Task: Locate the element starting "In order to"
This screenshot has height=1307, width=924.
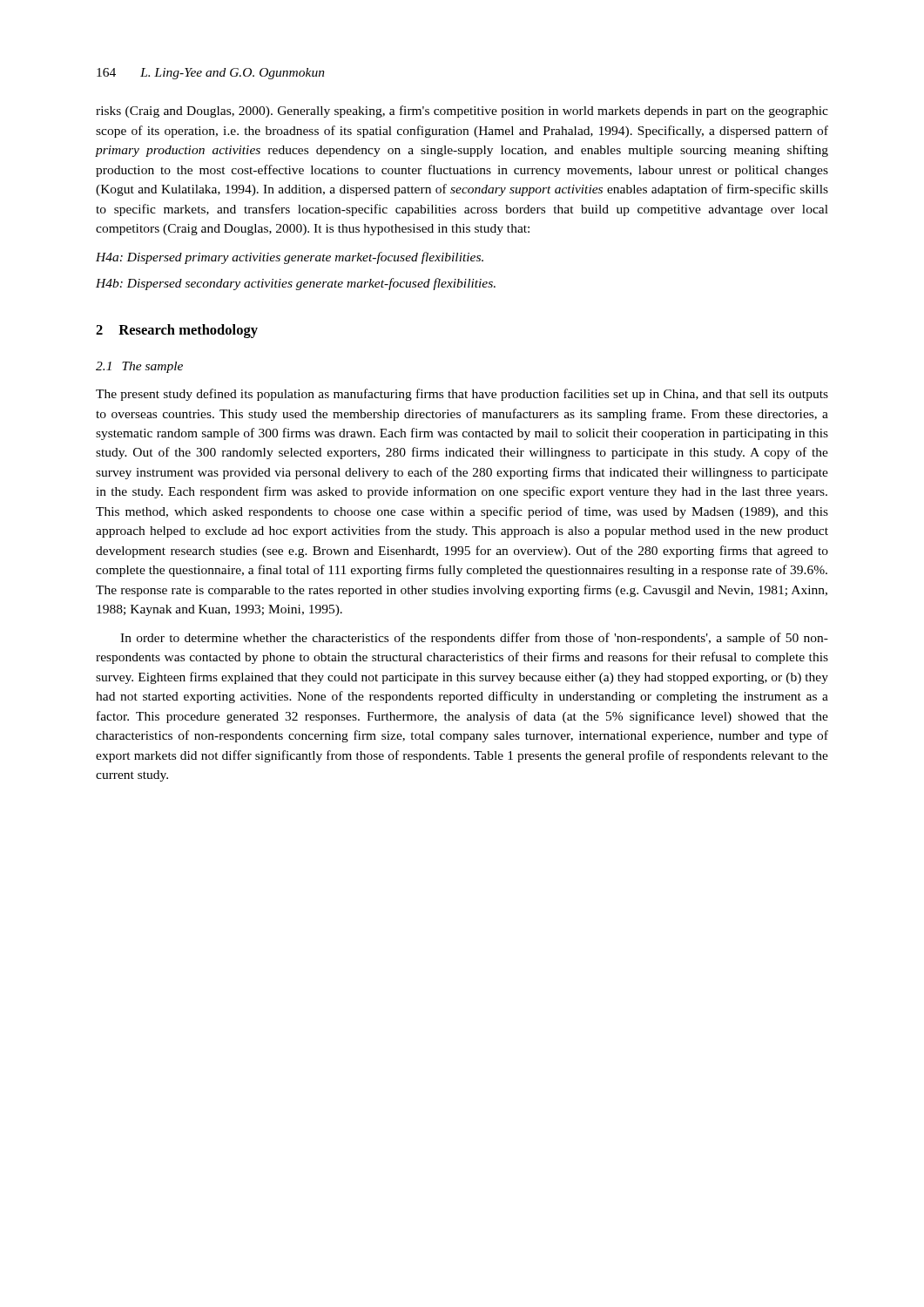Action: click(x=462, y=706)
